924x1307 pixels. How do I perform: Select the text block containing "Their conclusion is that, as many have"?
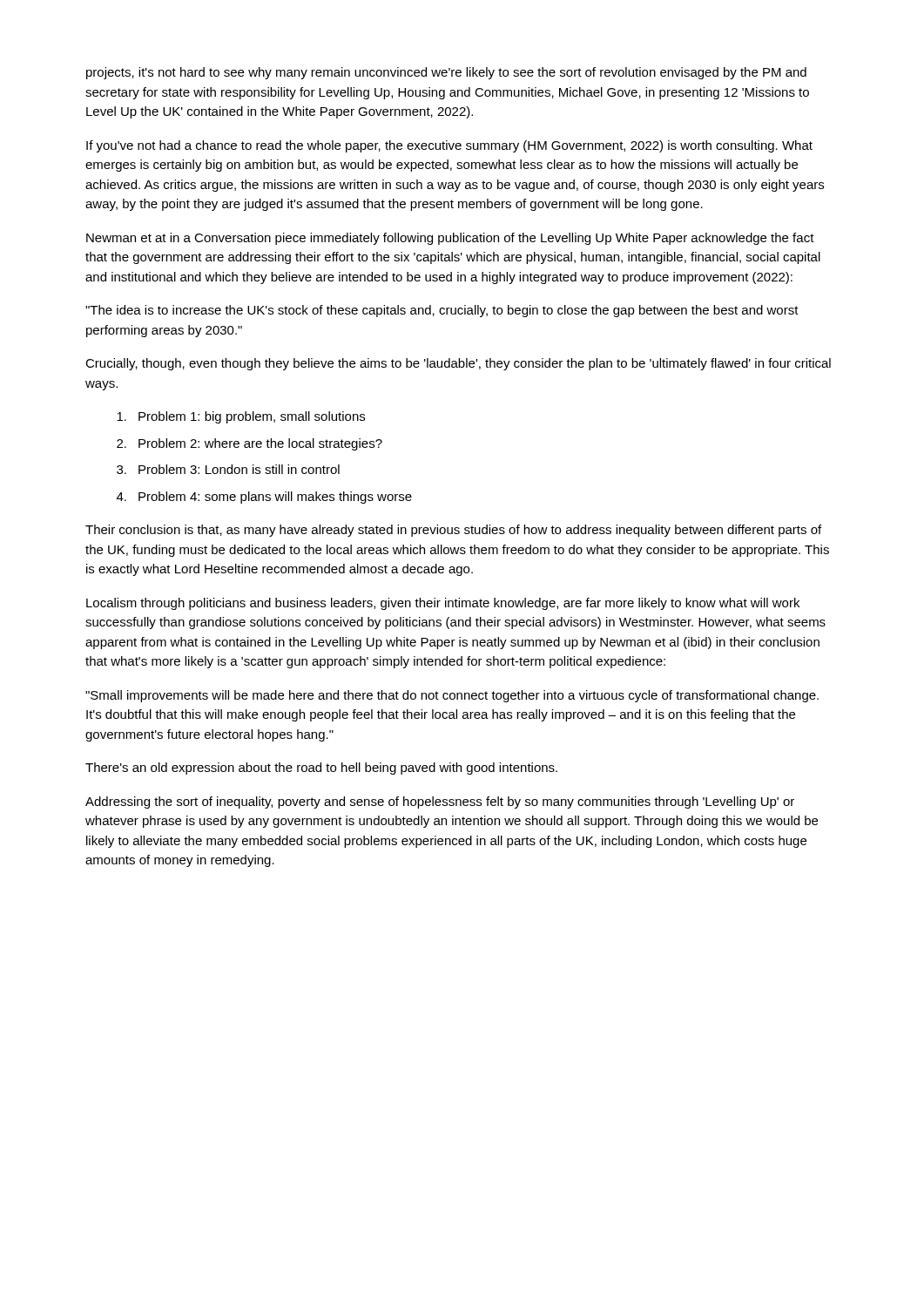(457, 549)
